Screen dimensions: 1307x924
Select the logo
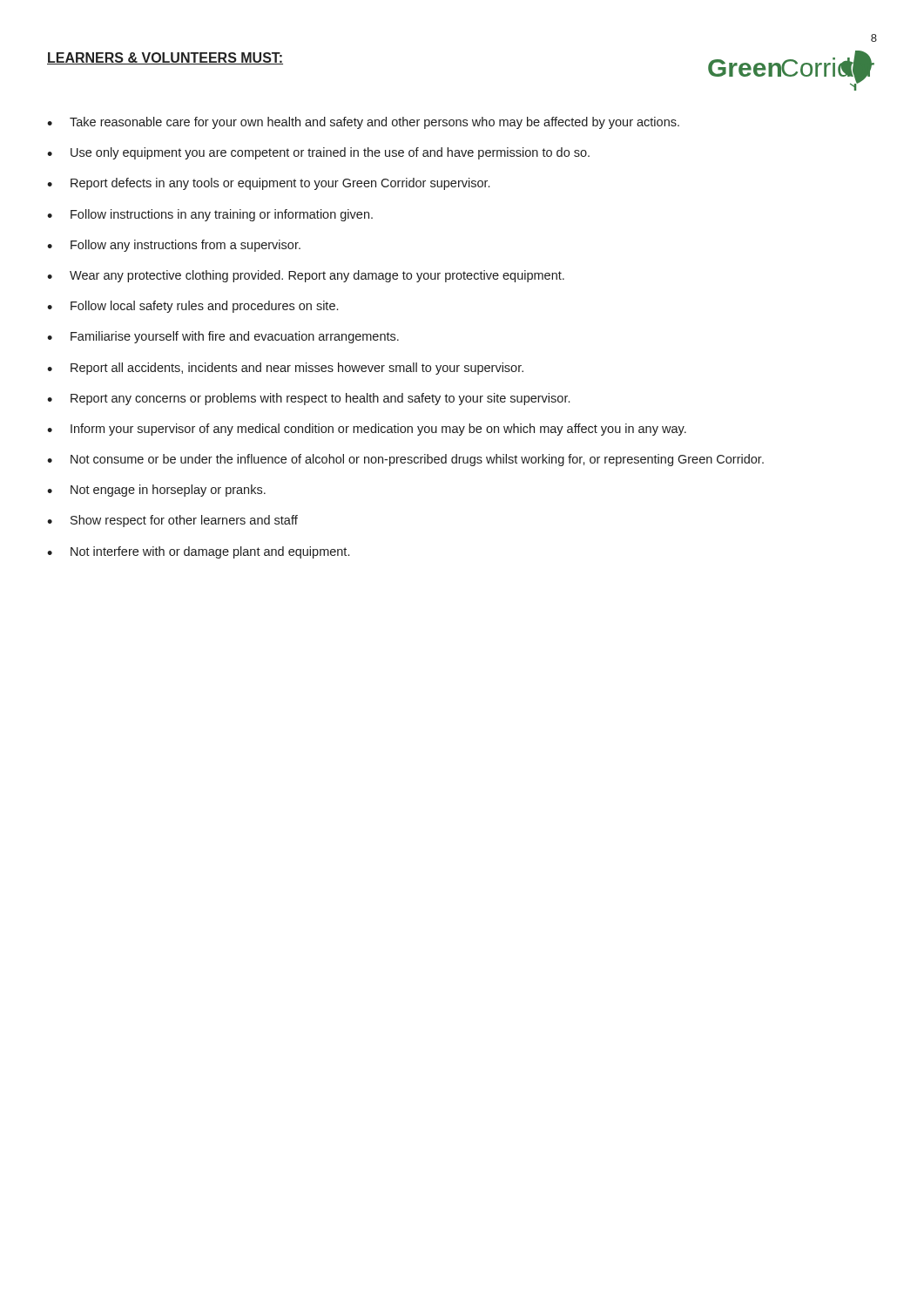pos(792,68)
